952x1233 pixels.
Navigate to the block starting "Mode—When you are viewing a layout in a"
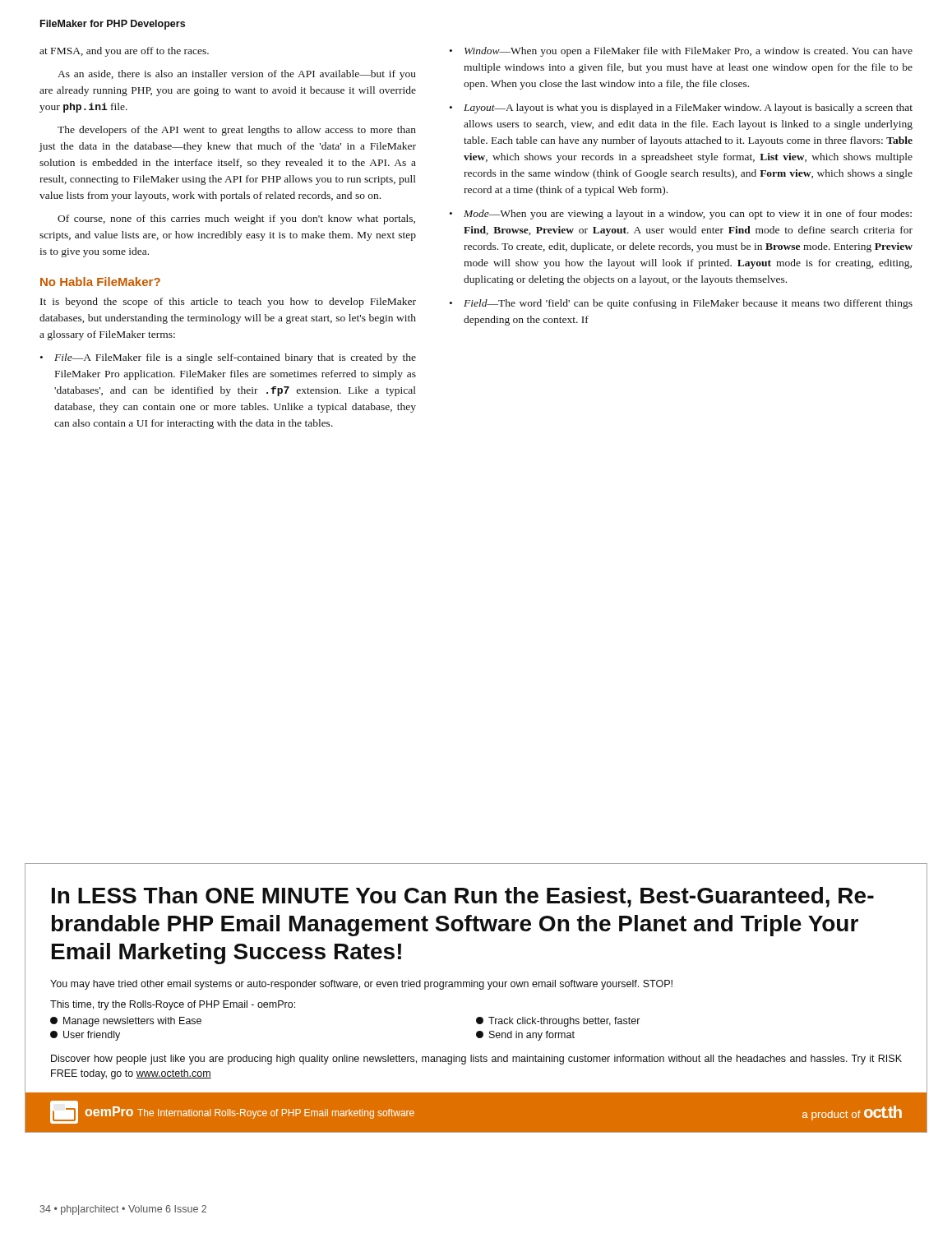pos(688,246)
